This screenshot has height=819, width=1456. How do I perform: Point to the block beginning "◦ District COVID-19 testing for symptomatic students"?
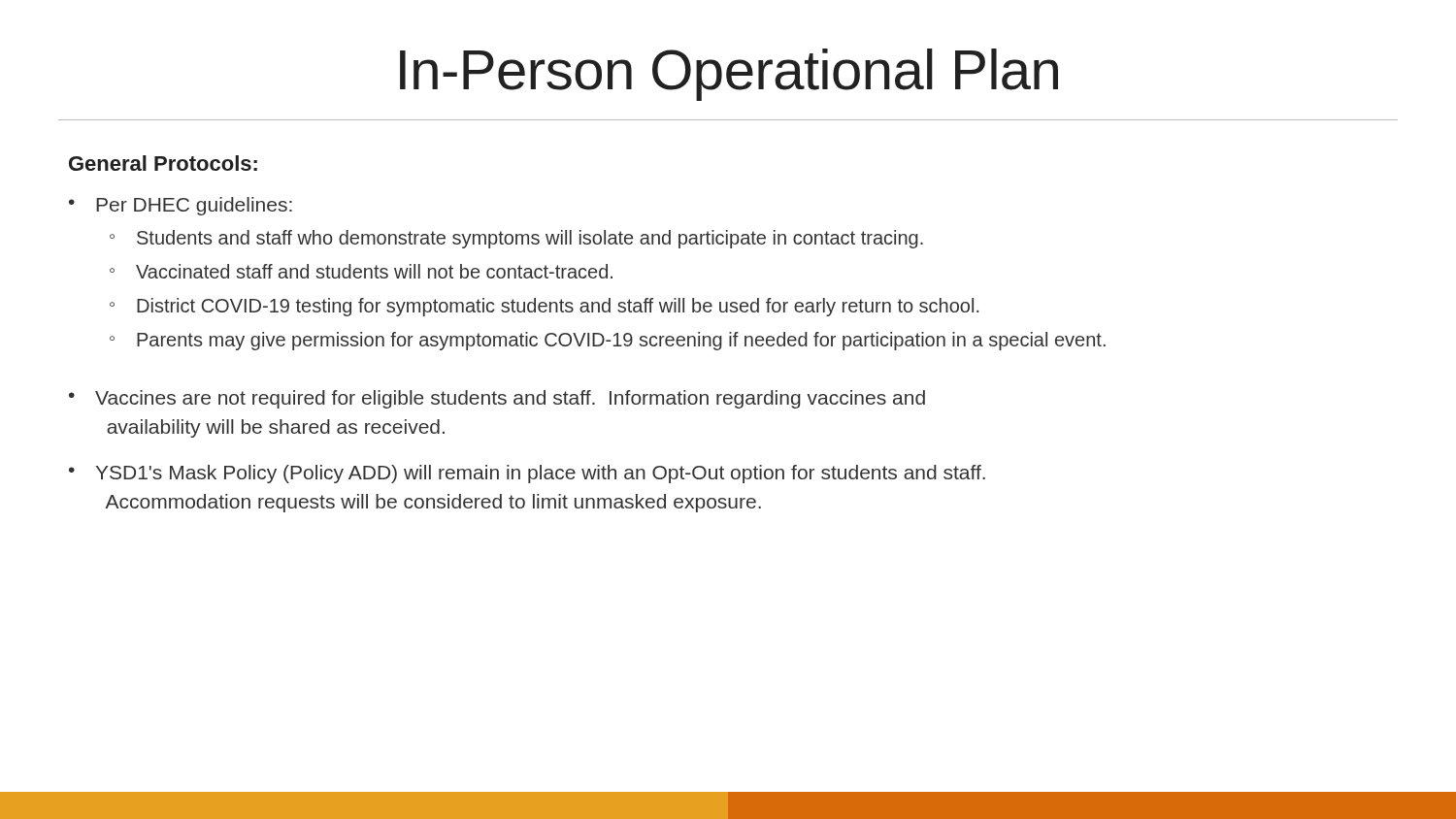748,307
